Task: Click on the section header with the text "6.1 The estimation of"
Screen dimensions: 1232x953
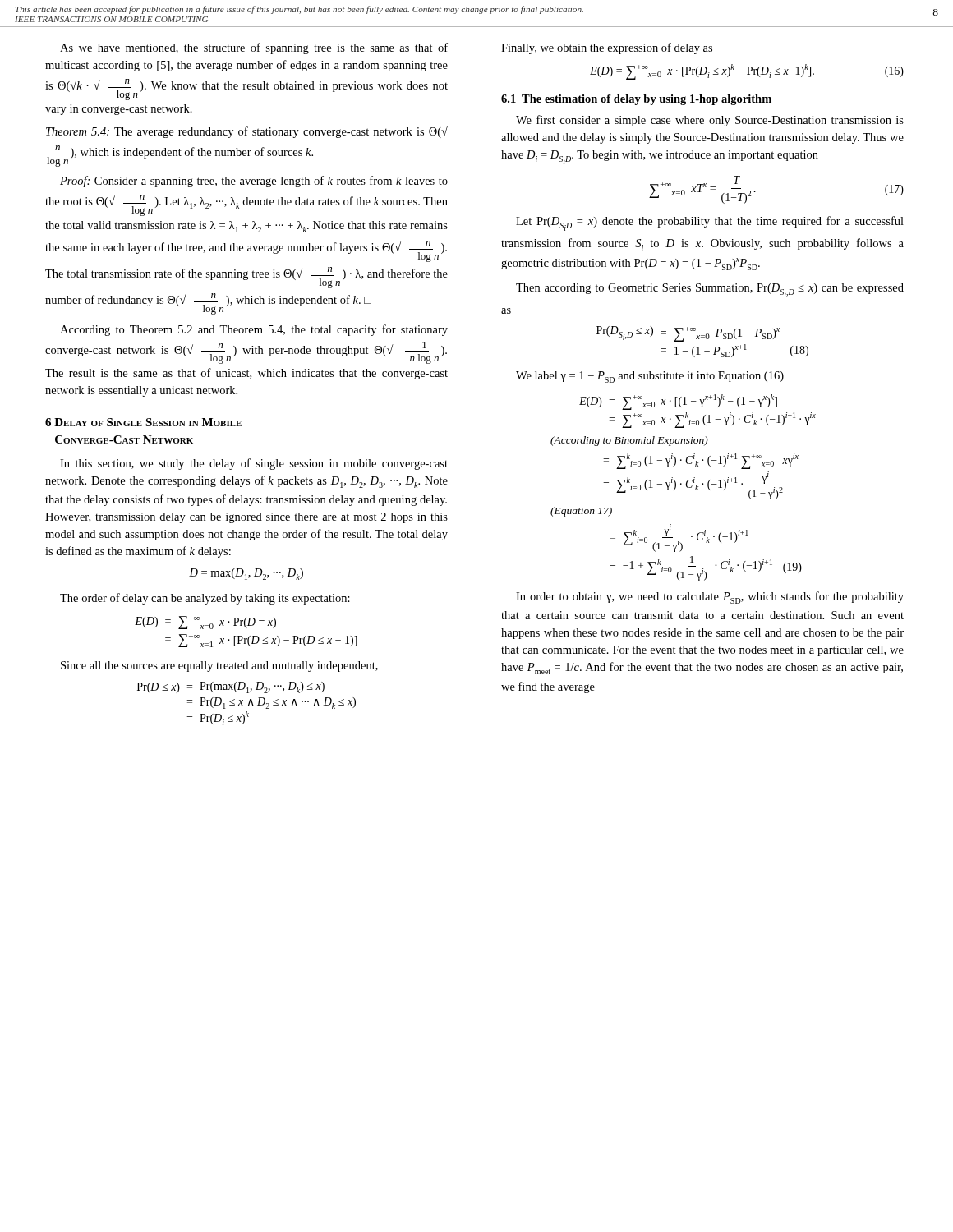Action: 636,99
